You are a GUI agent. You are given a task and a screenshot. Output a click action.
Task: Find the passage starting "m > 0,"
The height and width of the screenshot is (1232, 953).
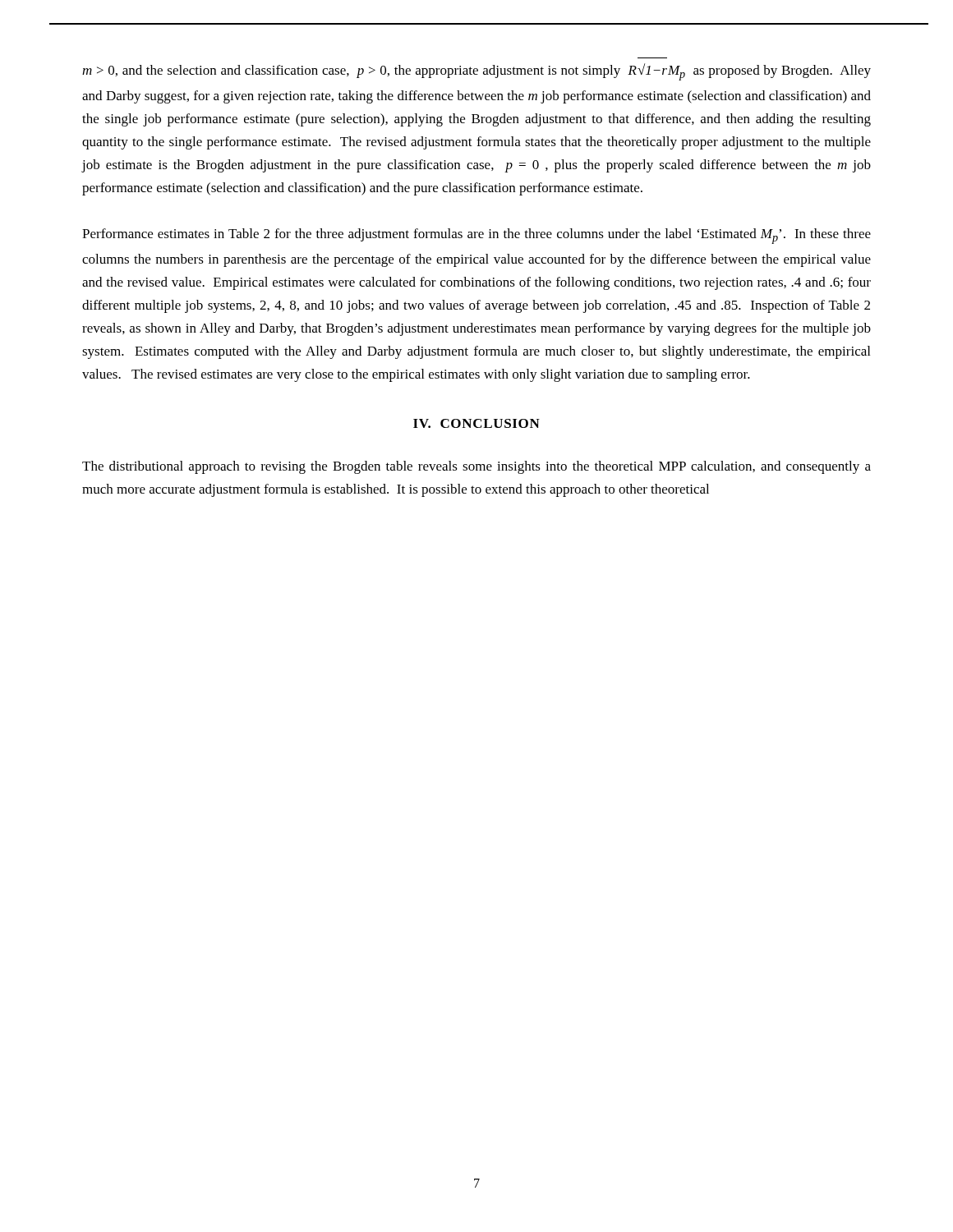[476, 129]
